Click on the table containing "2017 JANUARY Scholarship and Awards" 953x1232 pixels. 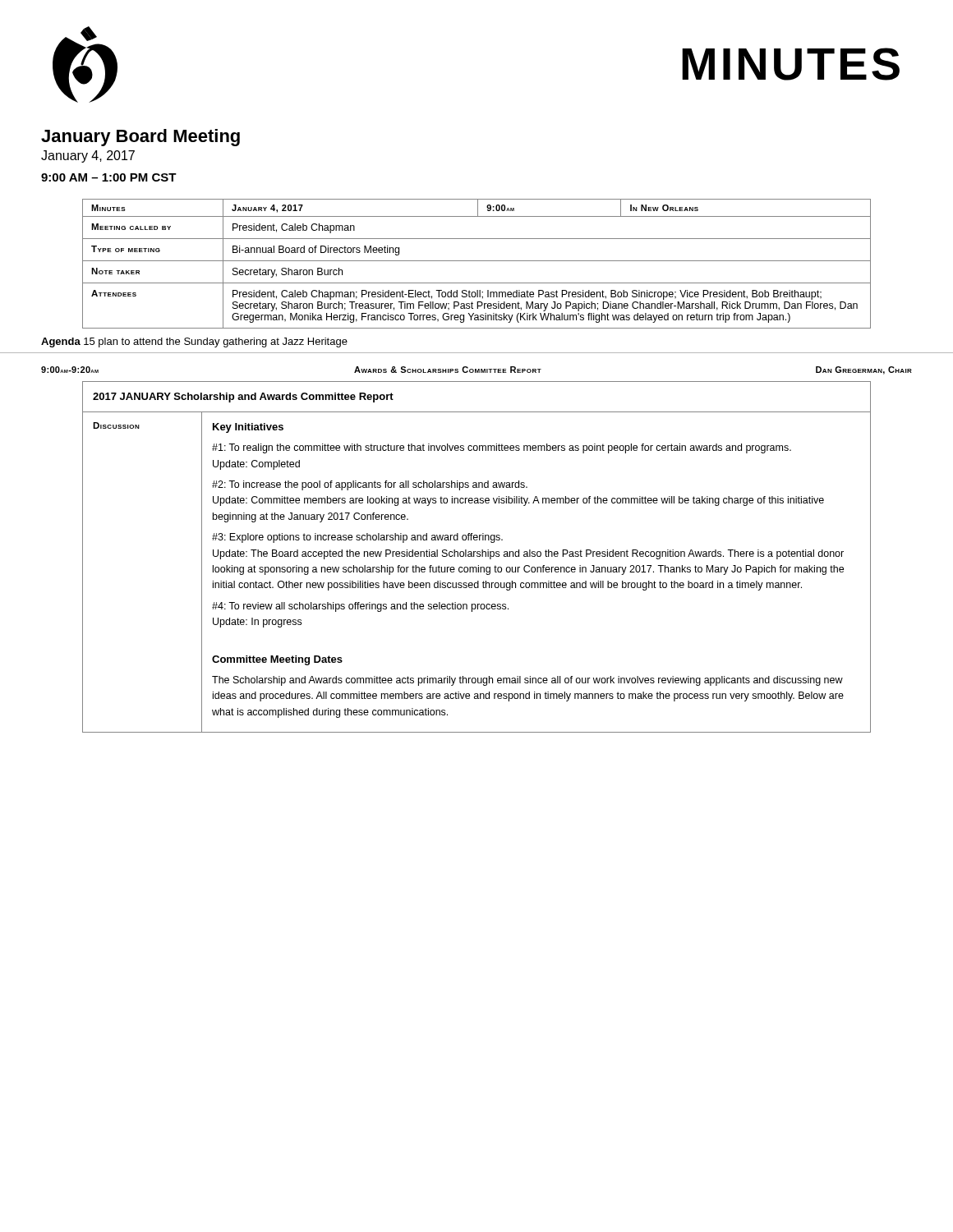(476, 557)
